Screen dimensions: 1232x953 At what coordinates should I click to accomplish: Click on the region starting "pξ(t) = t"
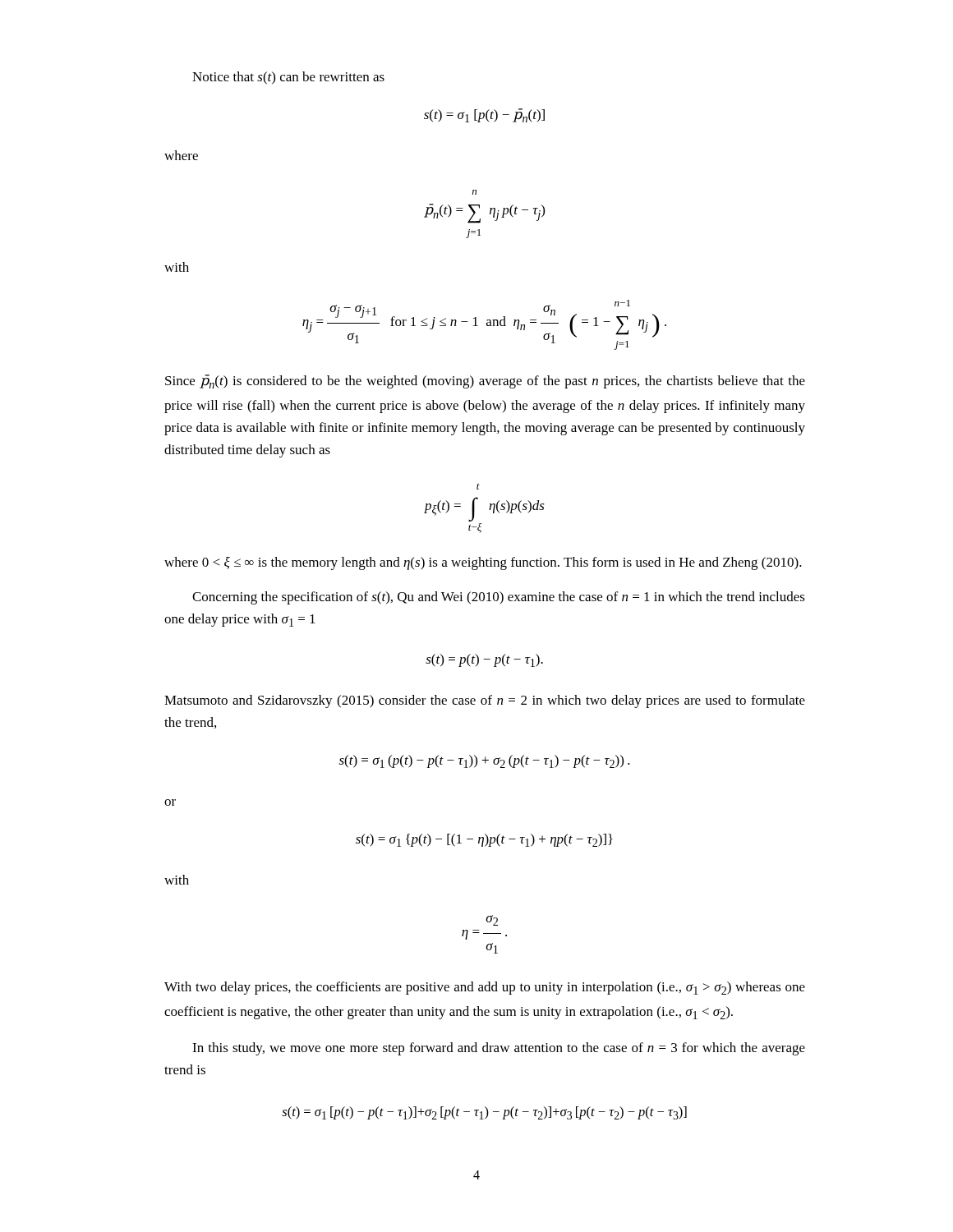tap(485, 506)
